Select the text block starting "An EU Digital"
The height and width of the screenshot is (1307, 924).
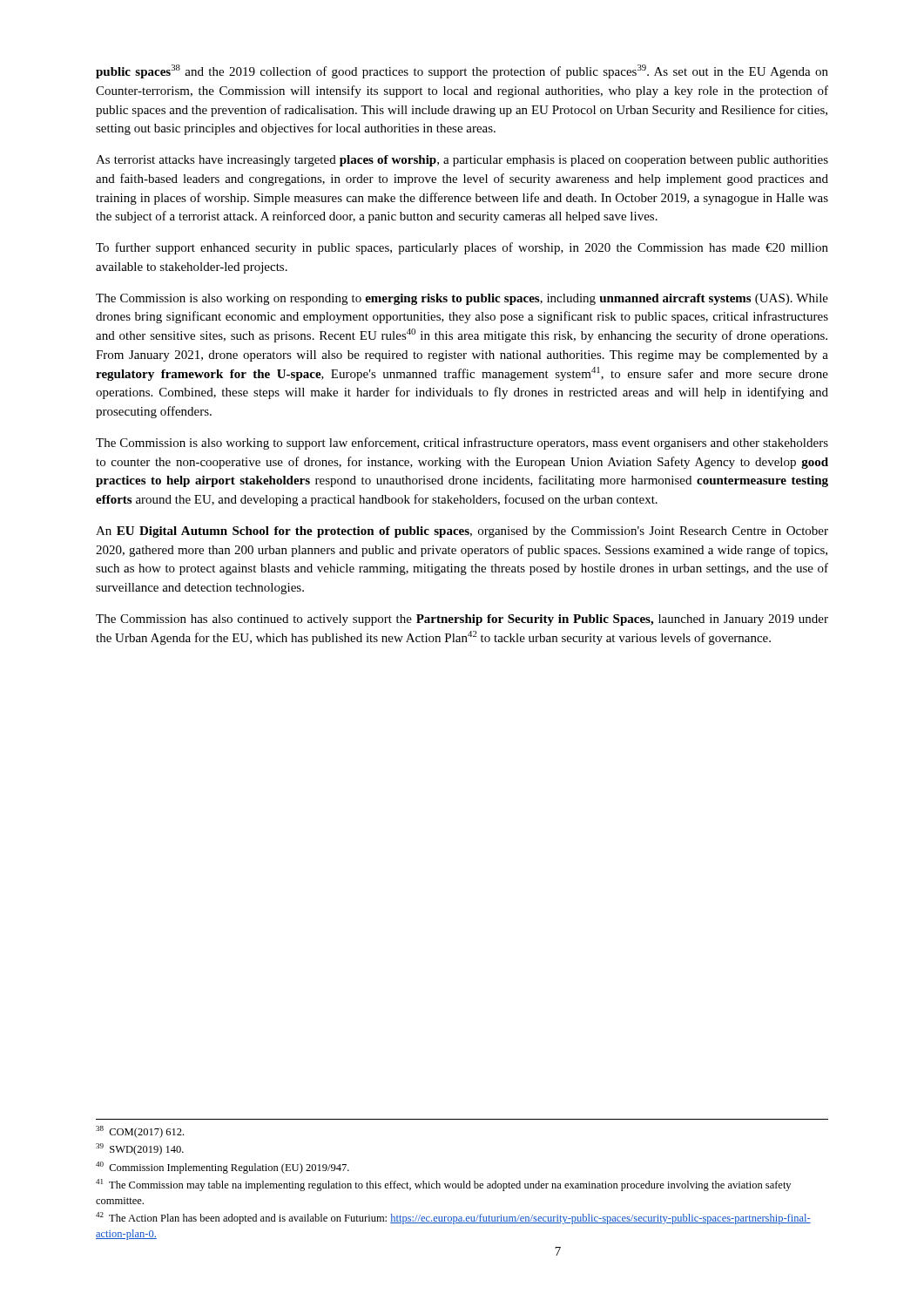462,559
